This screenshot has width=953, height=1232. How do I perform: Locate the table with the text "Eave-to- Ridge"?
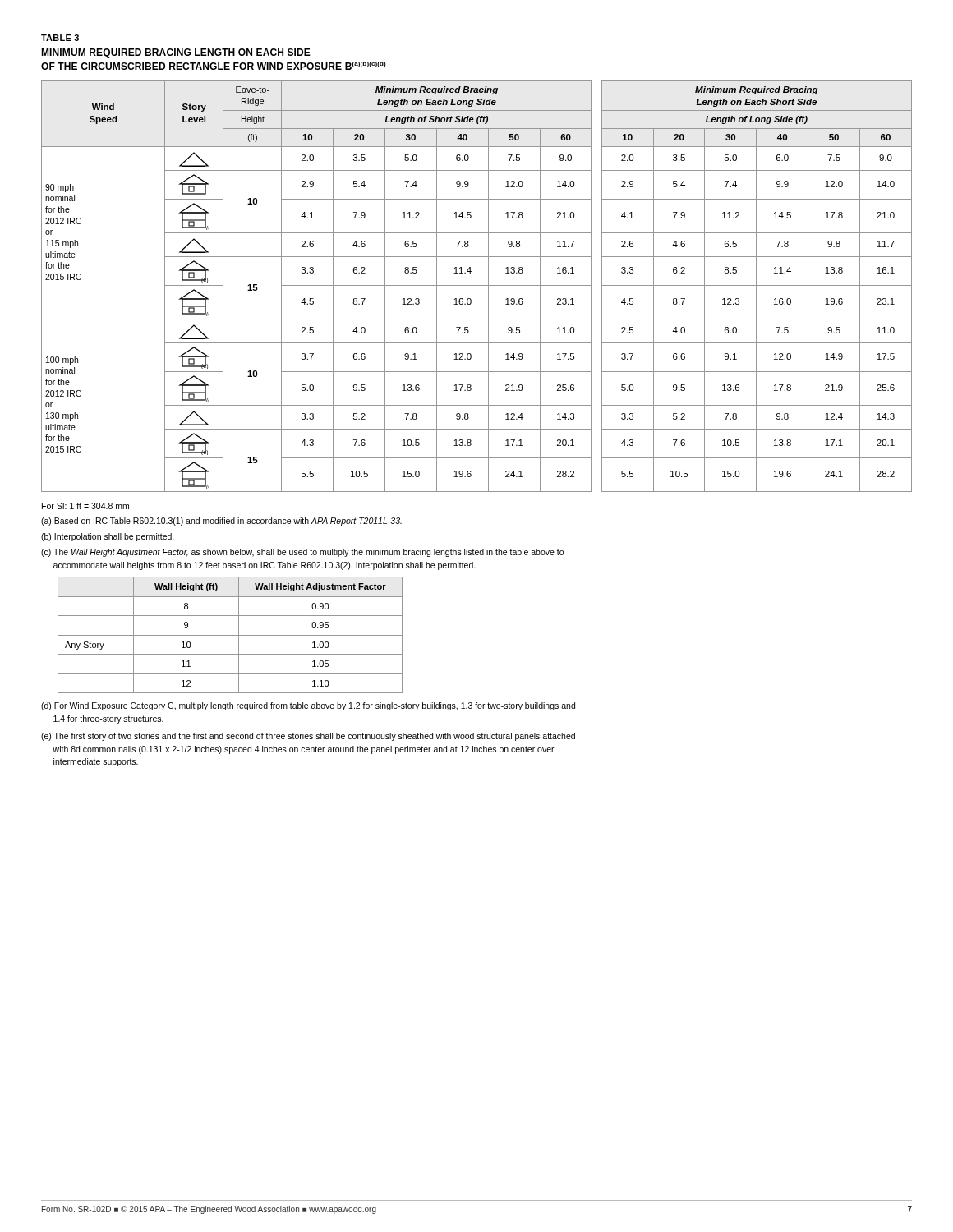click(476, 286)
